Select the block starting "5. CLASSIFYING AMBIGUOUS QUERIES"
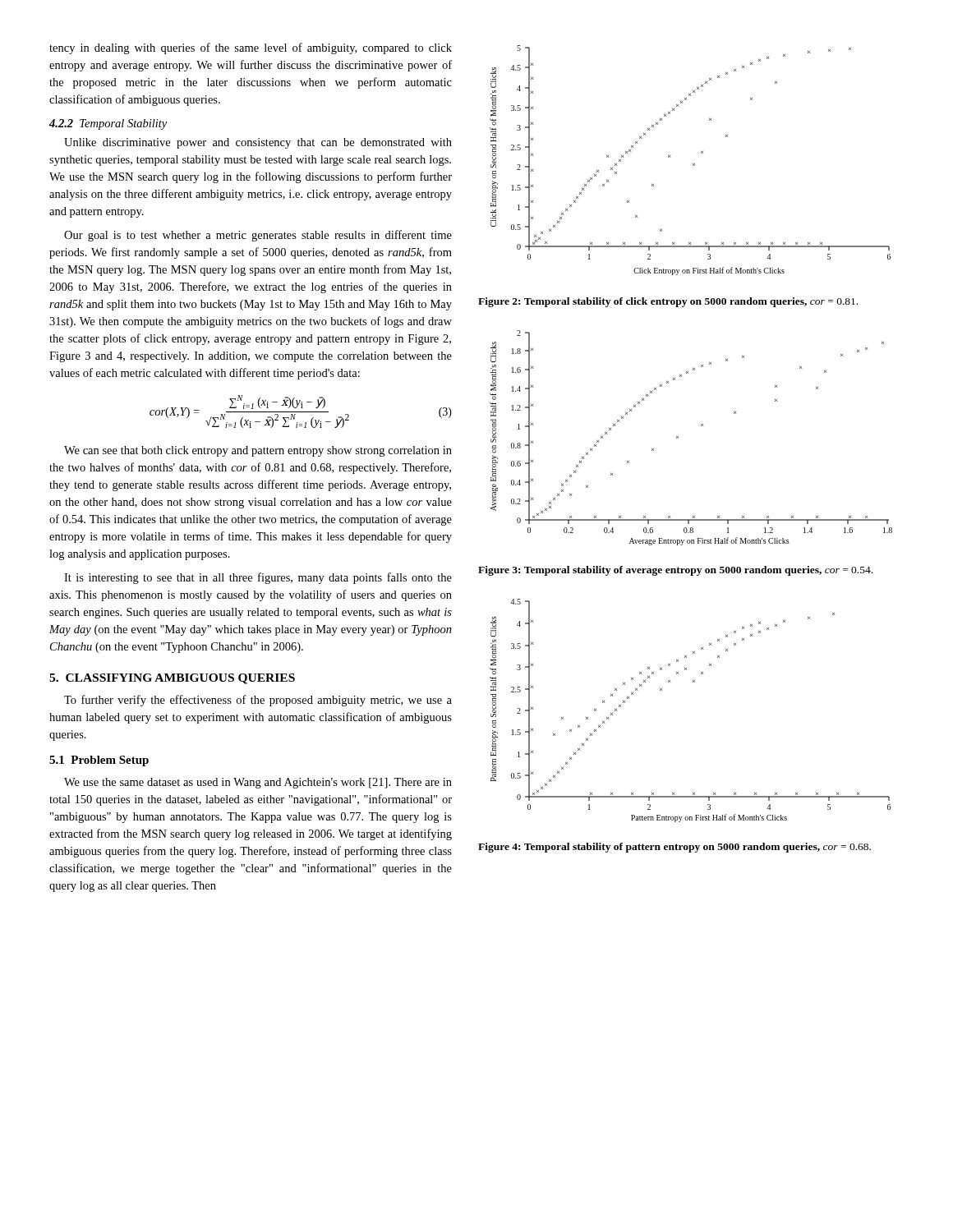The height and width of the screenshot is (1232, 953). [x=172, y=678]
